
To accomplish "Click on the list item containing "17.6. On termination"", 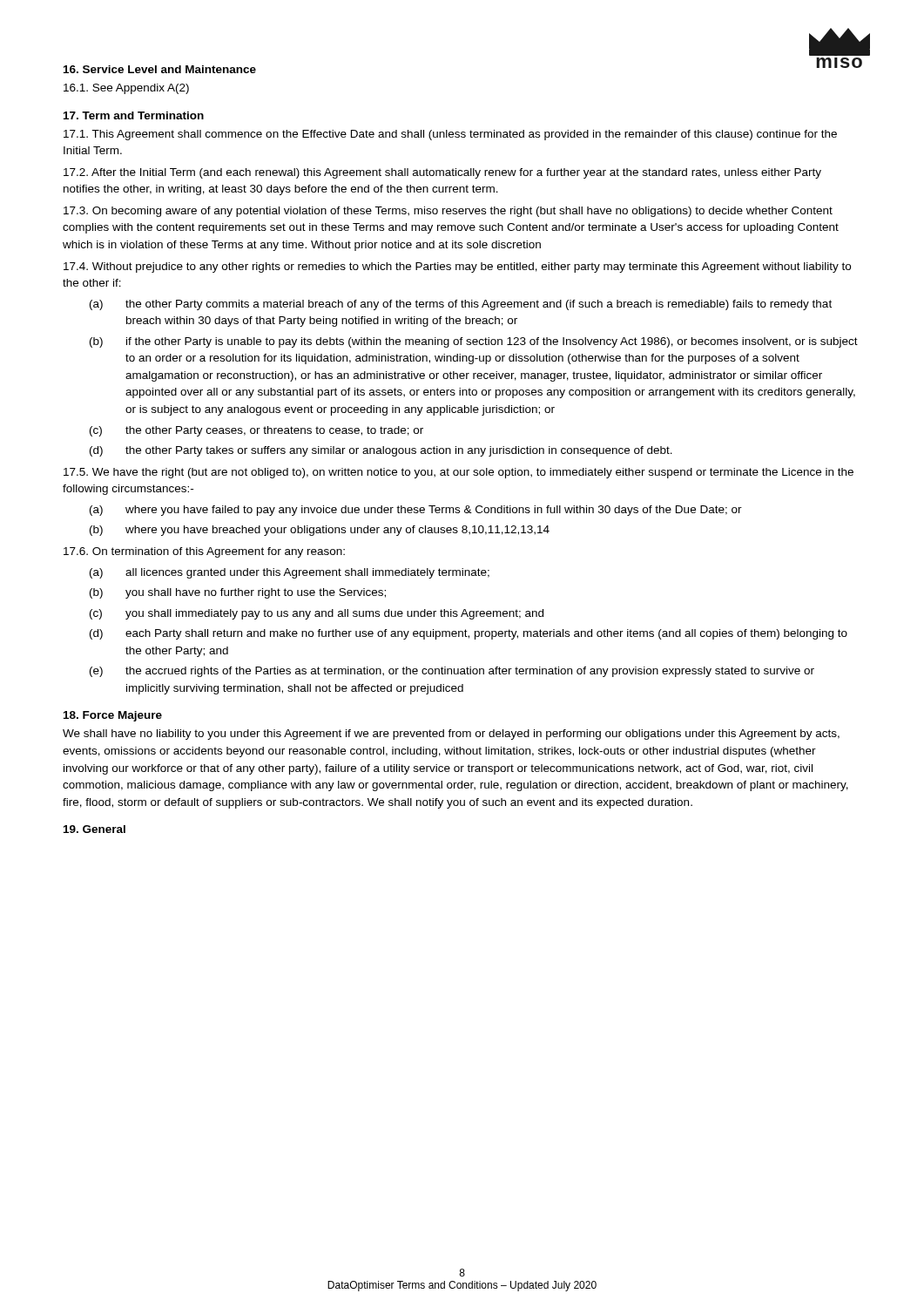I will click(x=462, y=621).
